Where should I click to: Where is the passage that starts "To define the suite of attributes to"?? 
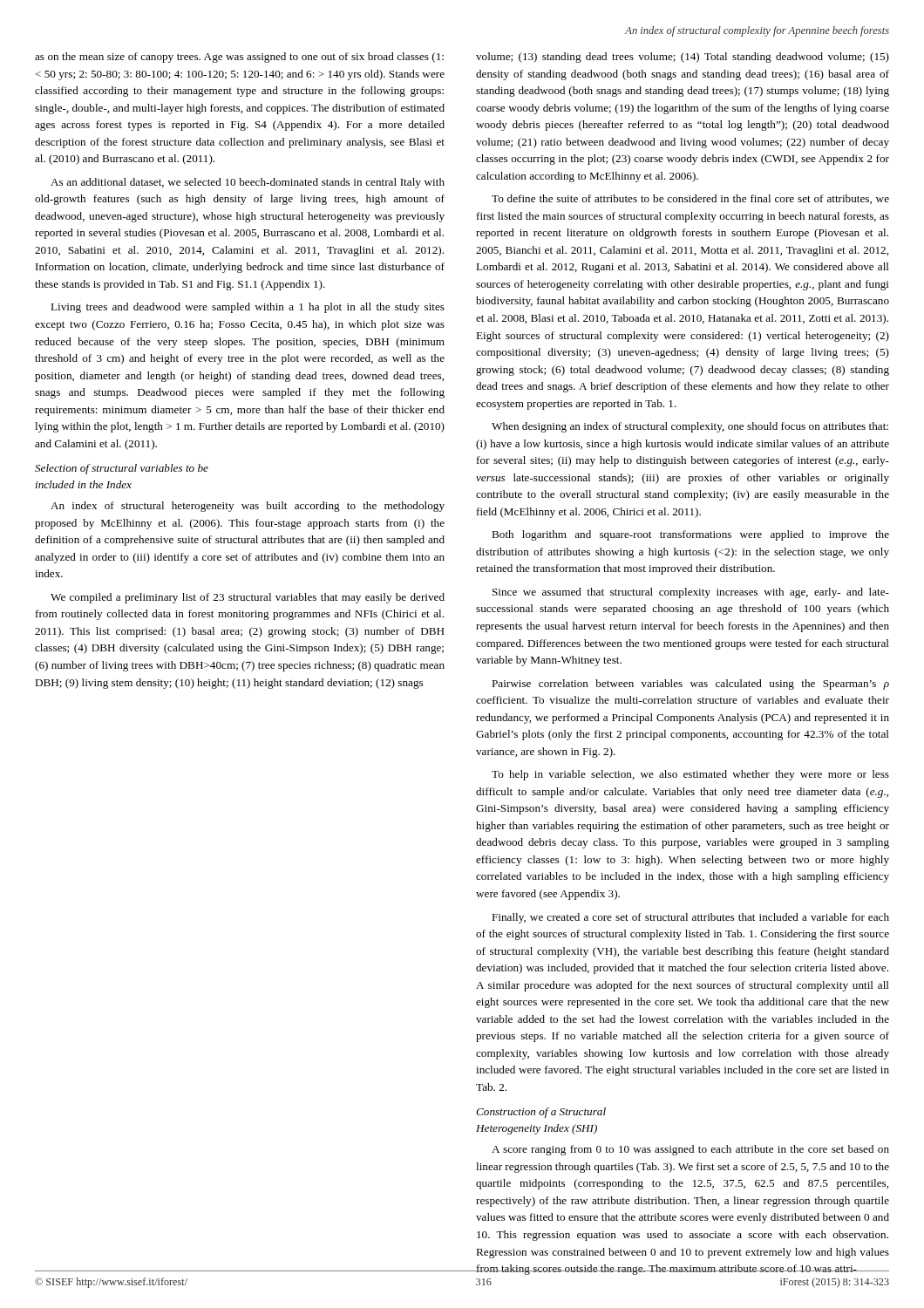pyautogui.click(x=683, y=301)
